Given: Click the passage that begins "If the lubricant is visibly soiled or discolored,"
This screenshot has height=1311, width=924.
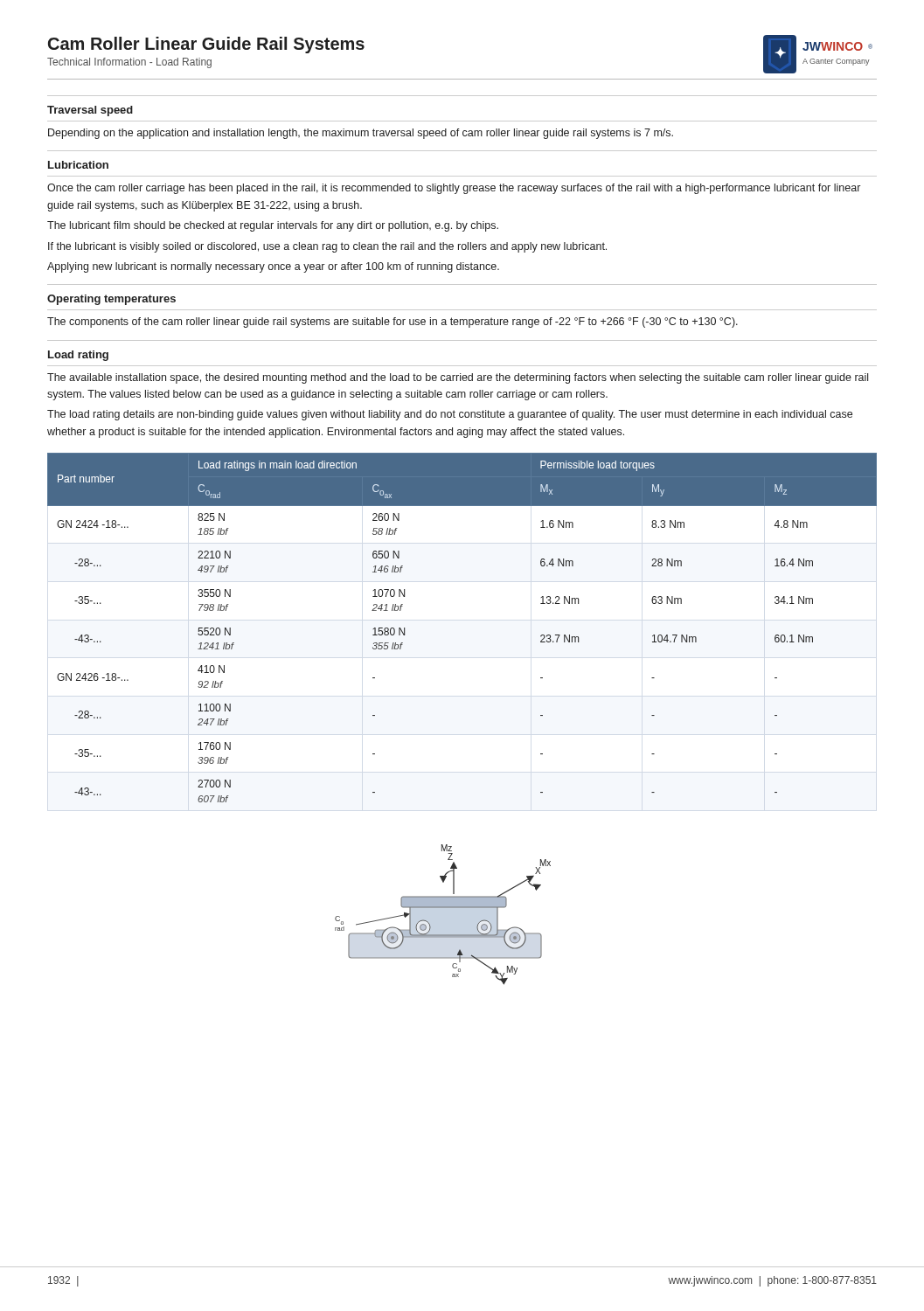Looking at the screenshot, I should coord(328,246).
